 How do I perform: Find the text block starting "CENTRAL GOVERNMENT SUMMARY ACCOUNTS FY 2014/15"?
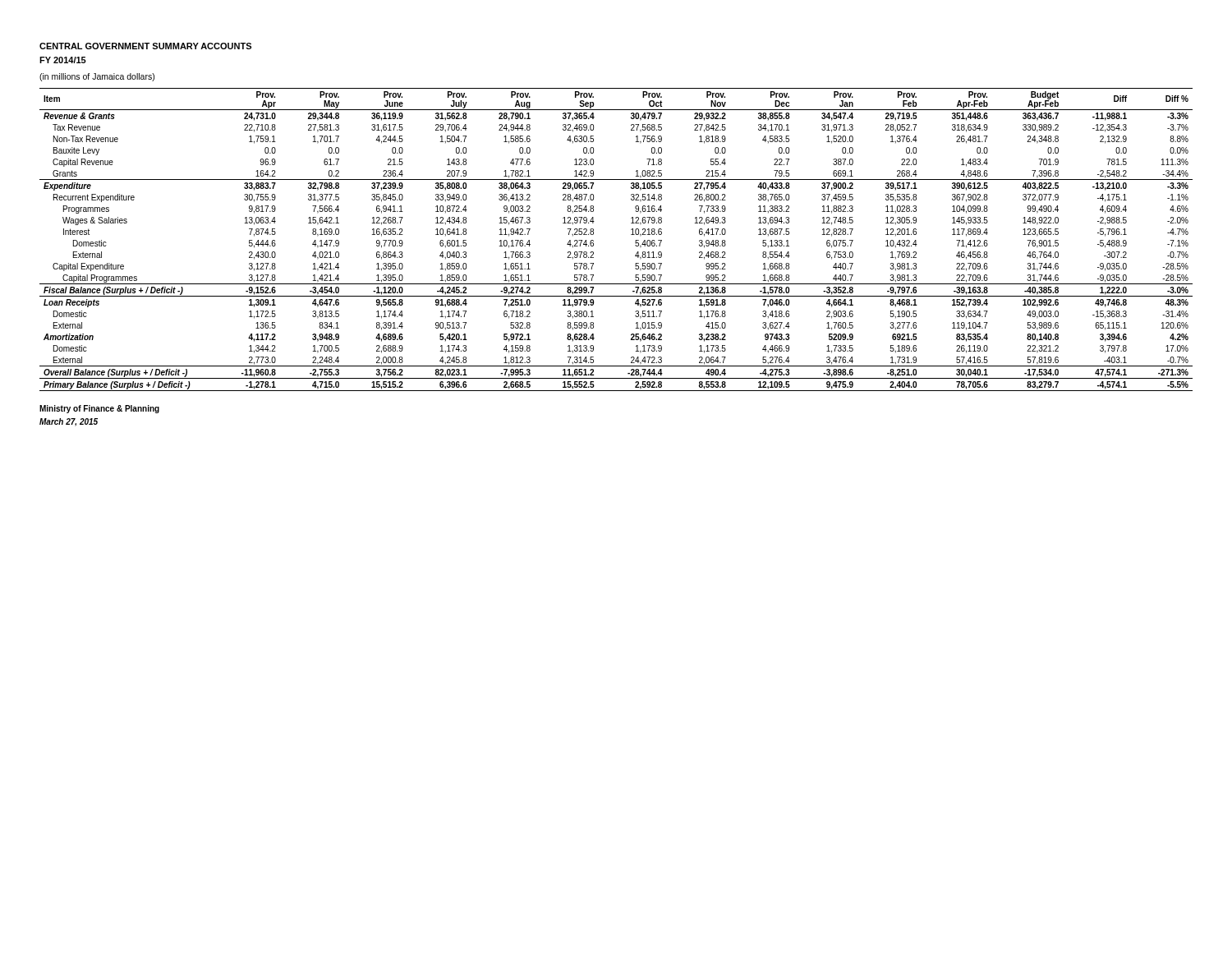tap(145, 46)
